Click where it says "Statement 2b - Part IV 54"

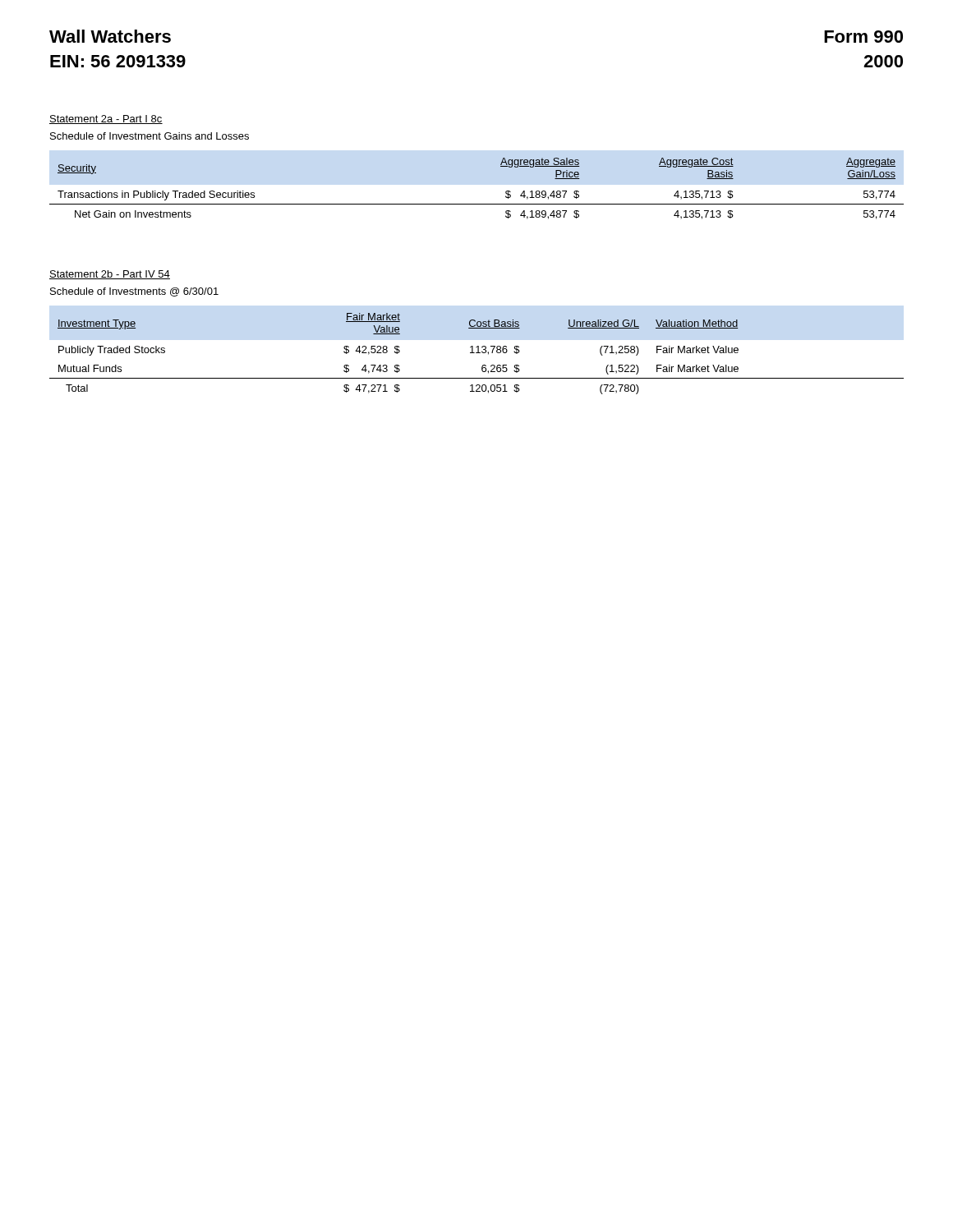pyautogui.click(x=110, y=274)
